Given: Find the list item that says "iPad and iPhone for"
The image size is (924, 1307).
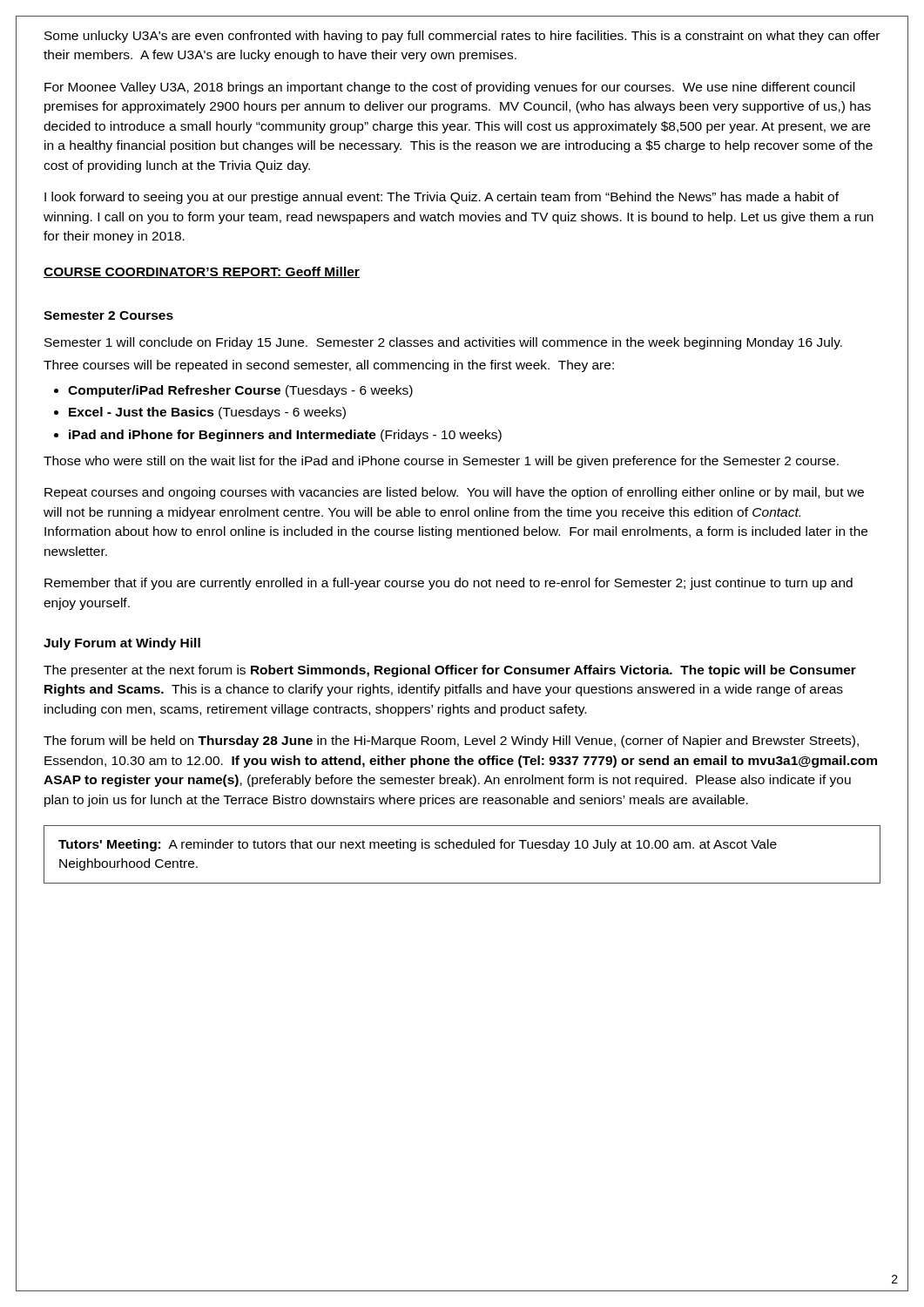Looking at the screenshot, I should [x=285, y=434].
